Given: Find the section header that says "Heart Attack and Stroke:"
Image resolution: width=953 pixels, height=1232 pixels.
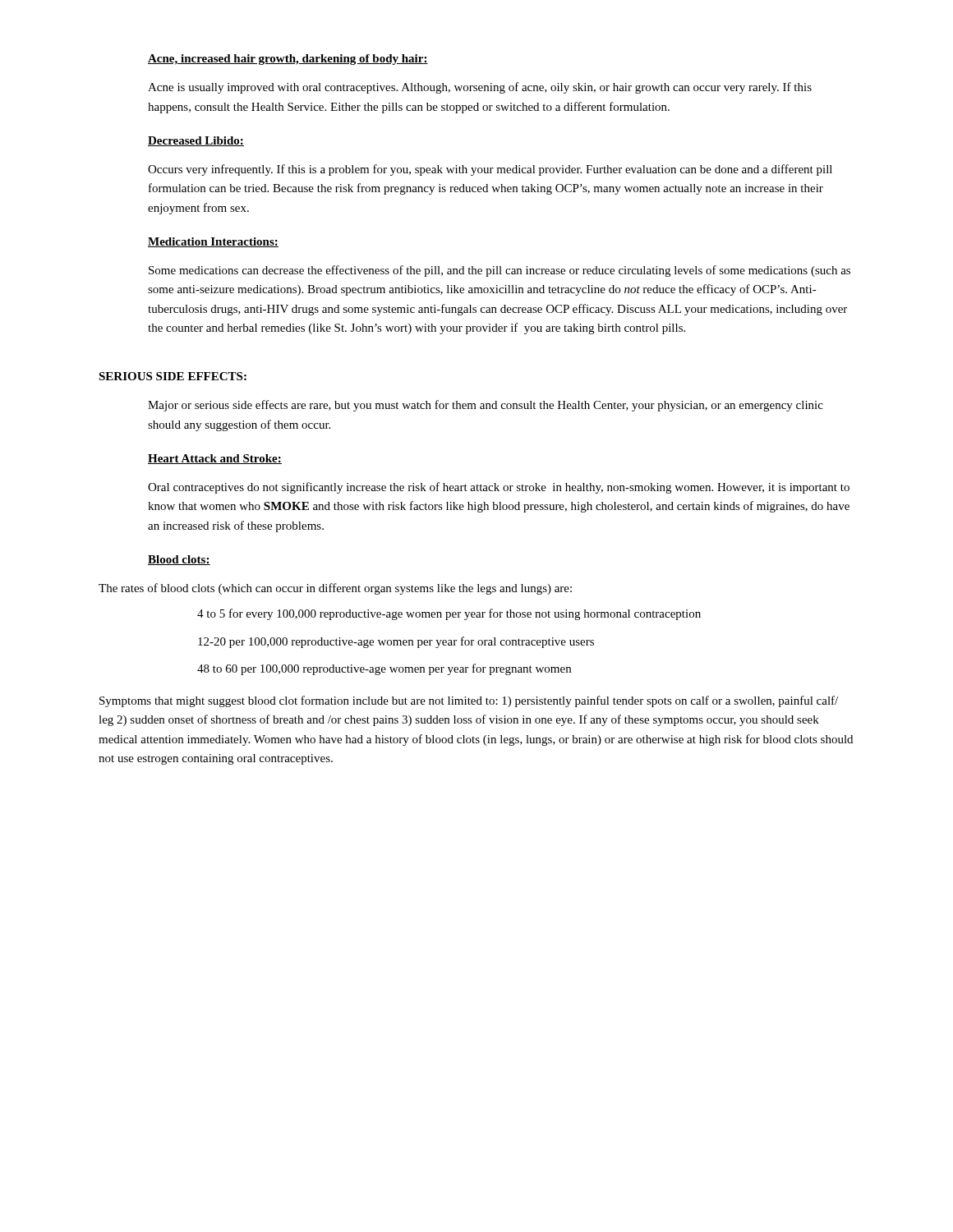Looking at the screenshot, I should click(215, 458).
